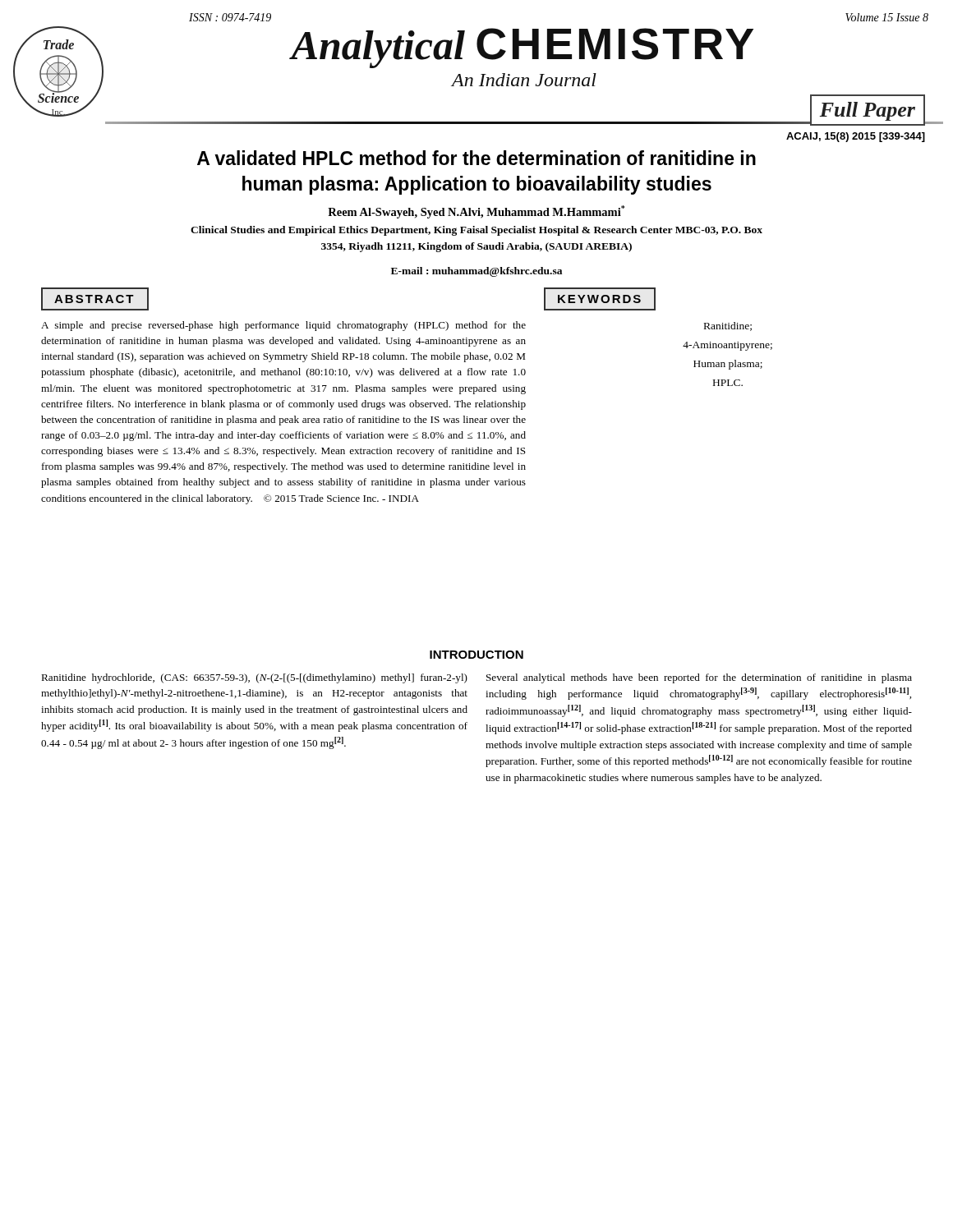Viewport: 953px width, 1232px height.
Task: Click on the text block that reads "Clinical Studies and Empirical Ethics Department, King"
Action: [476, 238]
